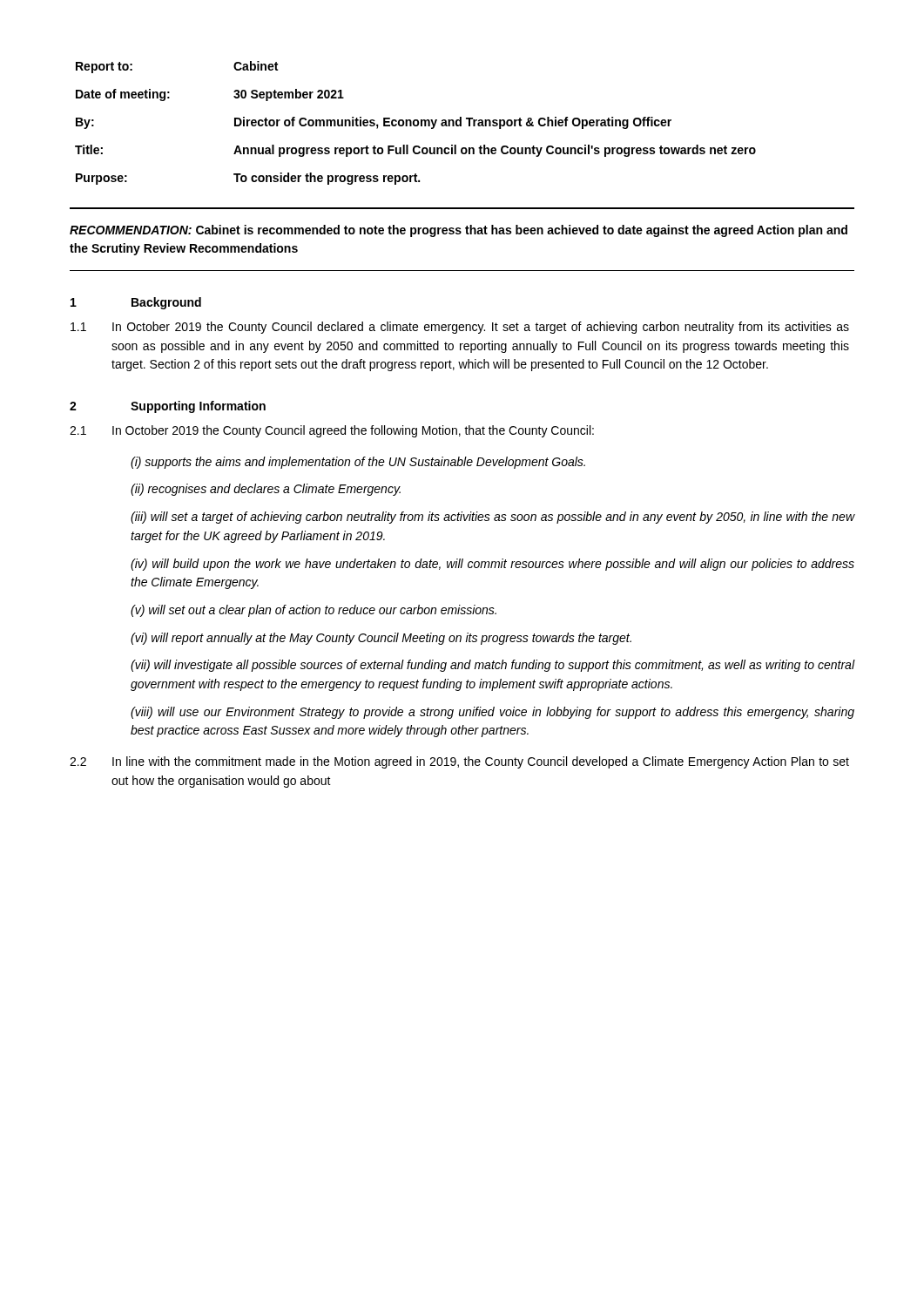Click on the element starting "(iv) will build"
The width and height of the screenshot is (924, 1307).
click(492, 573)
